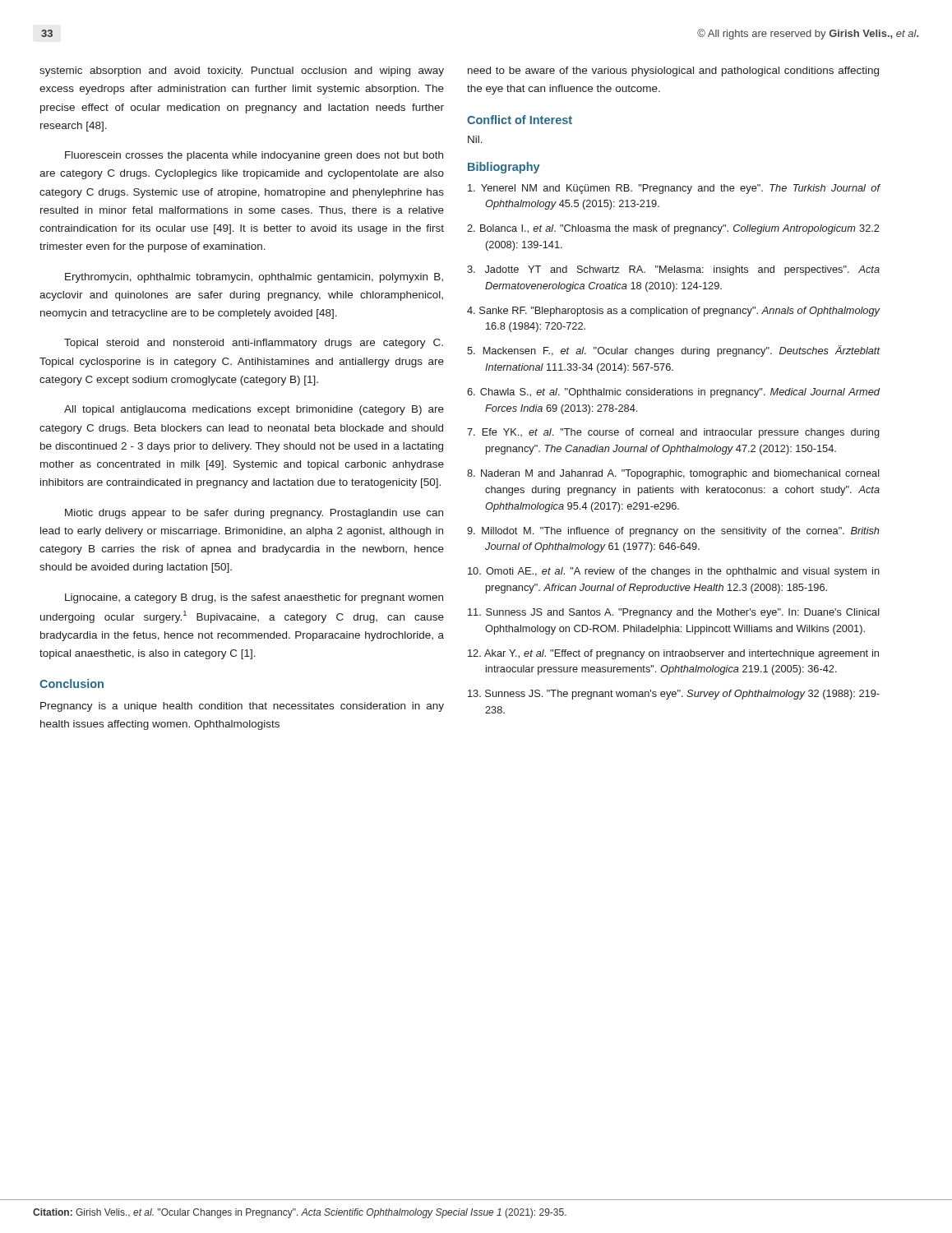Point to the text starting "7. Efe YK., et al. "The"
The width and height of the screenshot is (952, 1233).
click(673, 440)
